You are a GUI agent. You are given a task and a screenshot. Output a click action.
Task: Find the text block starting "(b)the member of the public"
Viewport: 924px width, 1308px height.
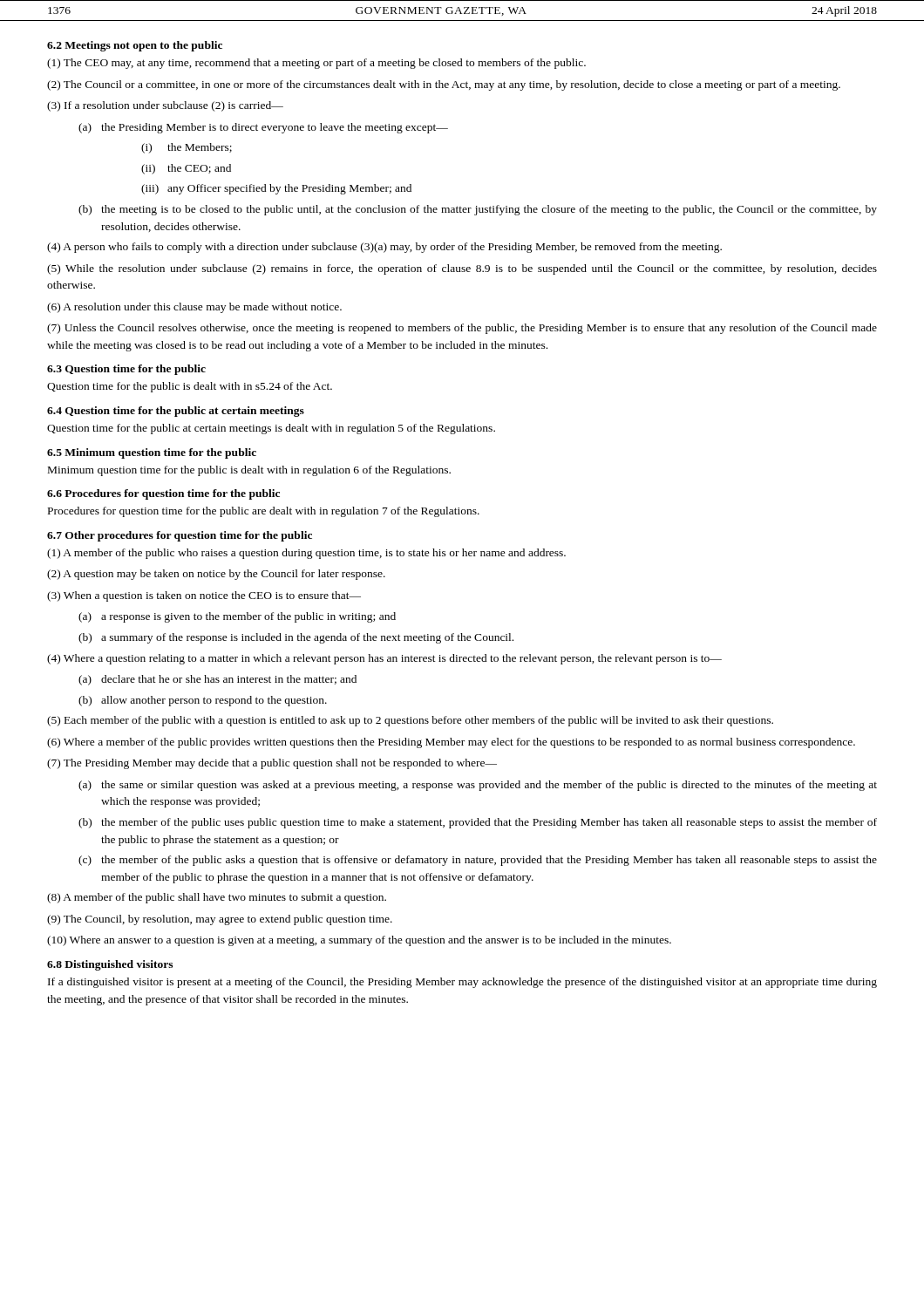pyautogui.click(x=478, y=831)
